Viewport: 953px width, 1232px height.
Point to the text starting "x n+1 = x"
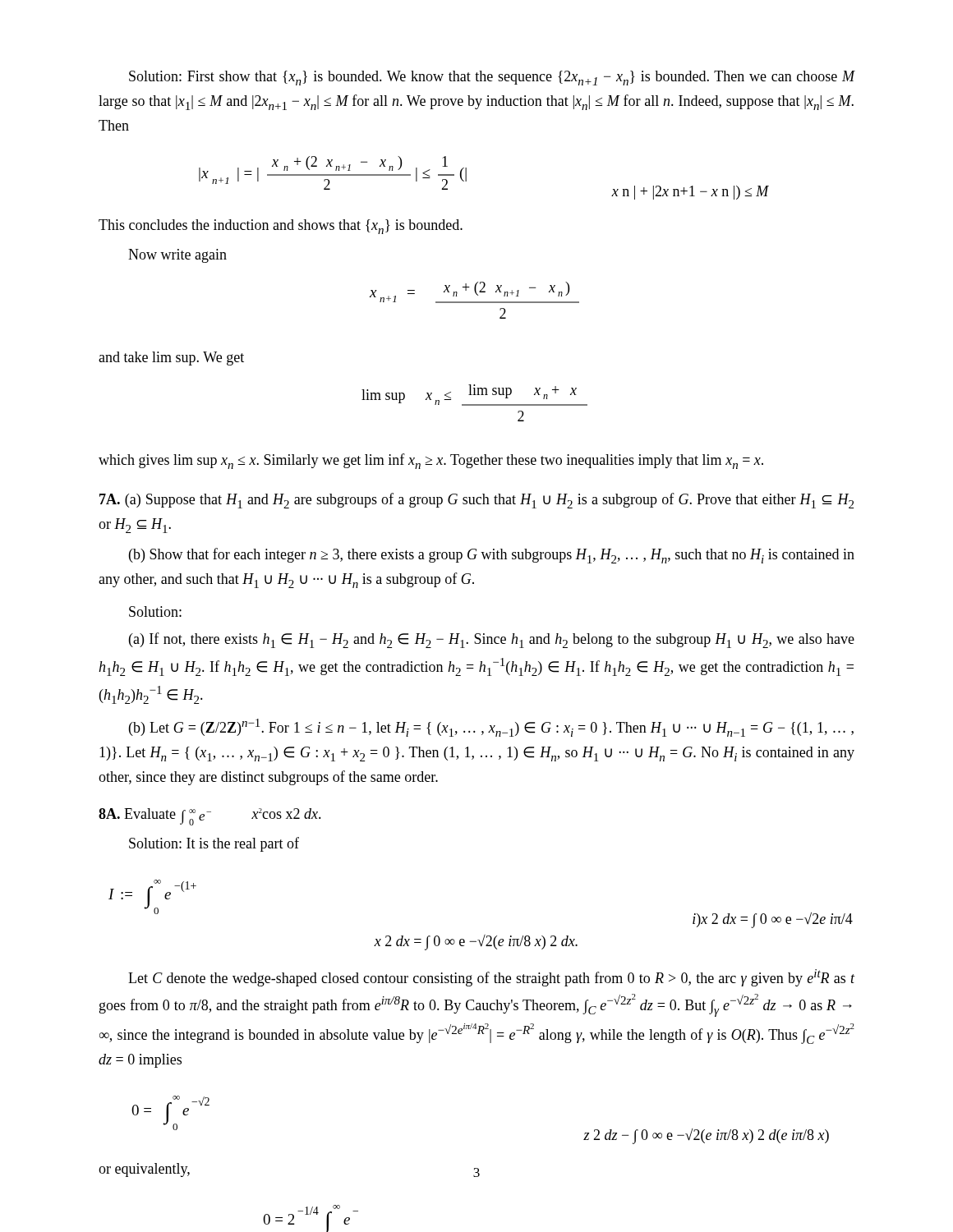[x=476, y=303]
